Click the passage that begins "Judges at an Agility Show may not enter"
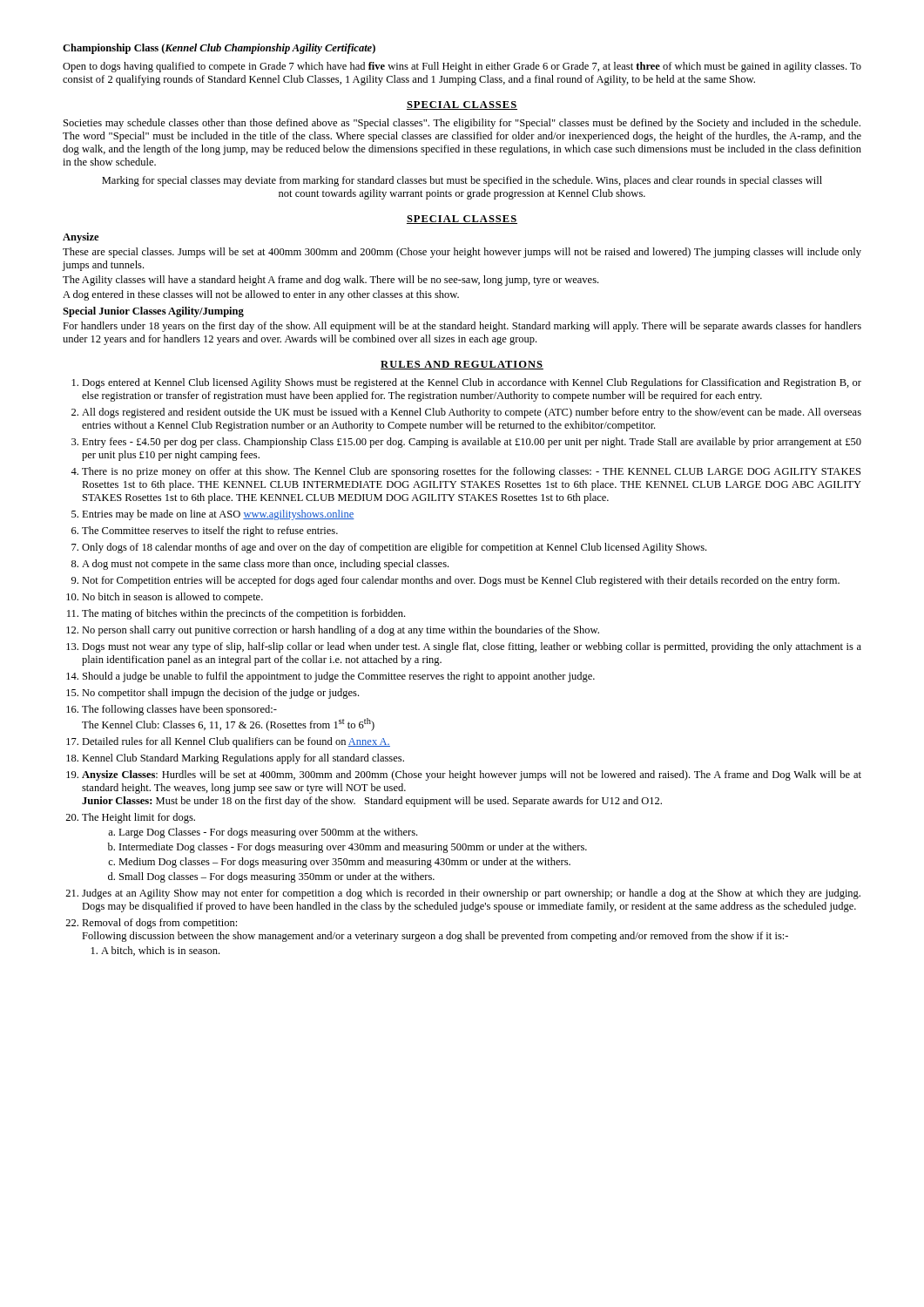The image size is (924, 1307). pos(472,900)
